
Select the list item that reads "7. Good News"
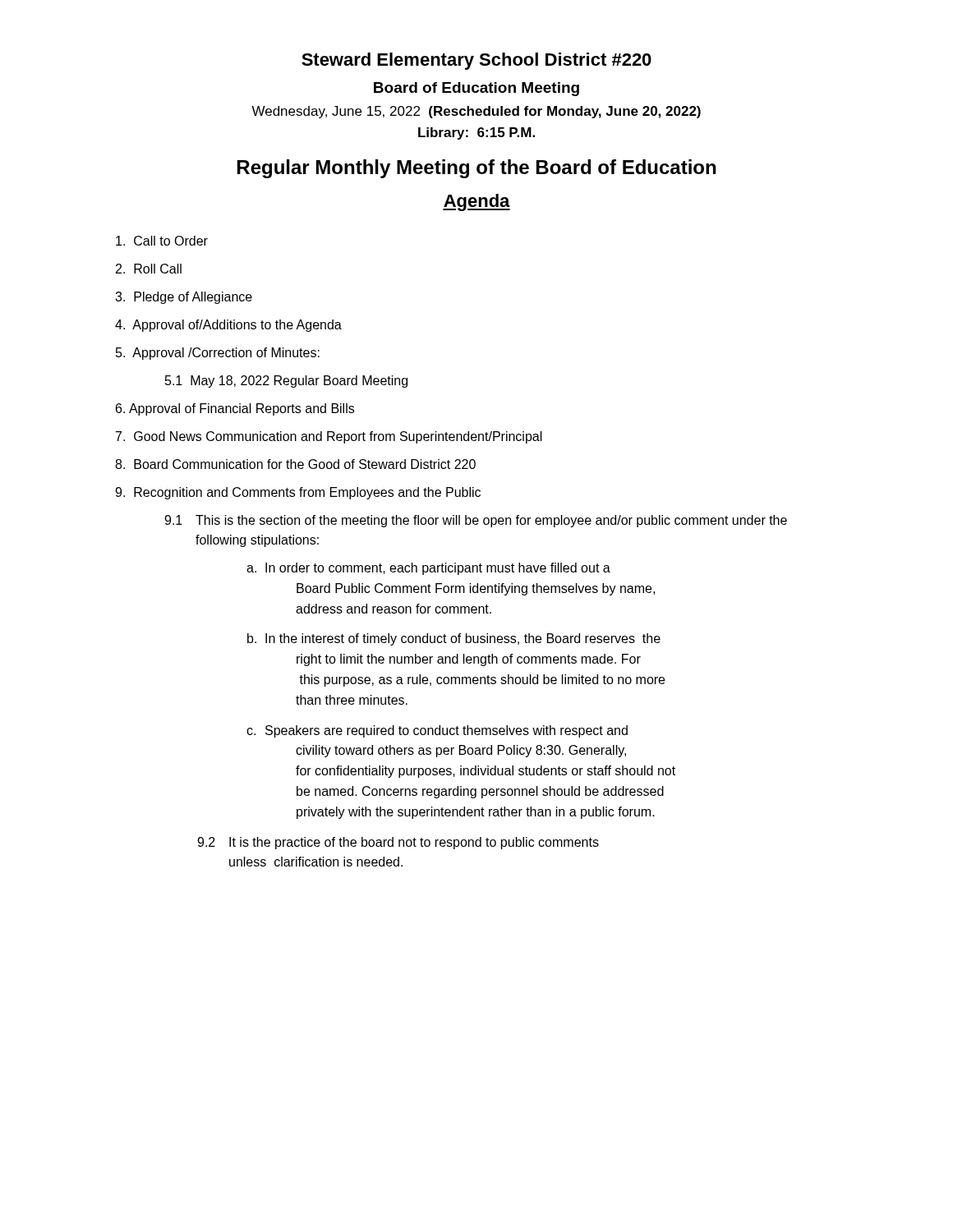click(x=329, y=437)
